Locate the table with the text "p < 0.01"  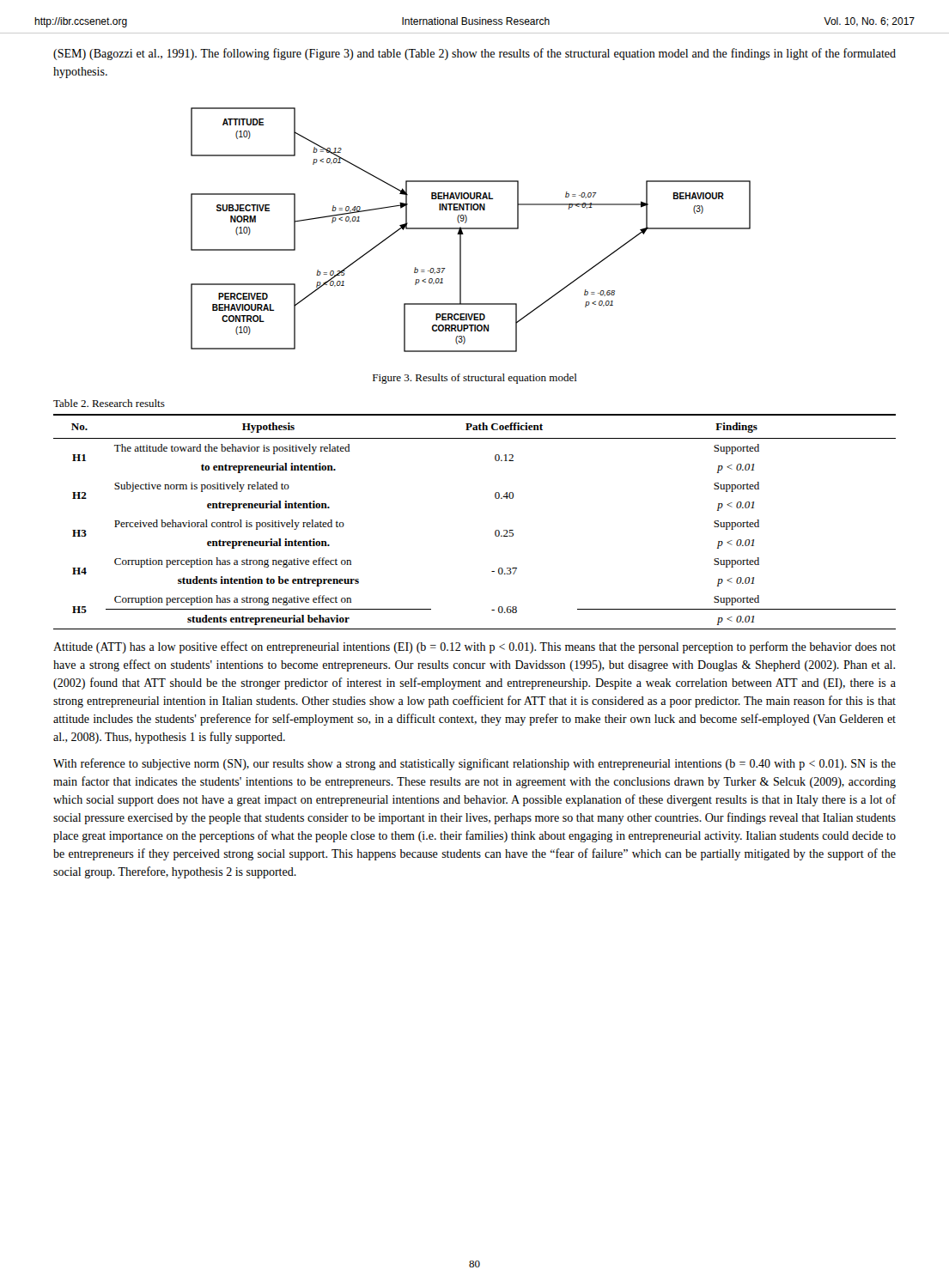[x=474, y=522]
